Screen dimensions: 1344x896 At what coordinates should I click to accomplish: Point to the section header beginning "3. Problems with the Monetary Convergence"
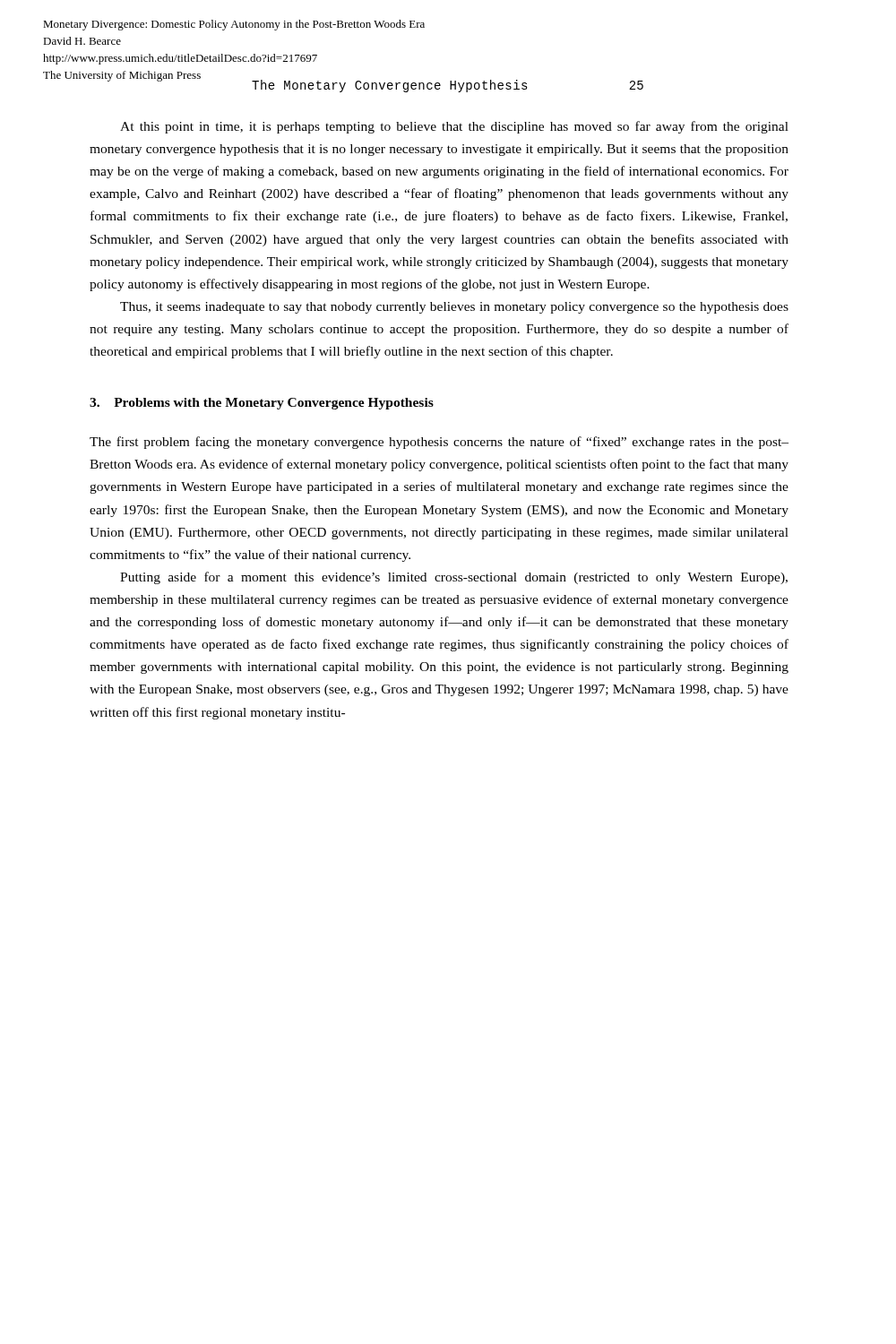pyautogui.click(x=261, y=402)
